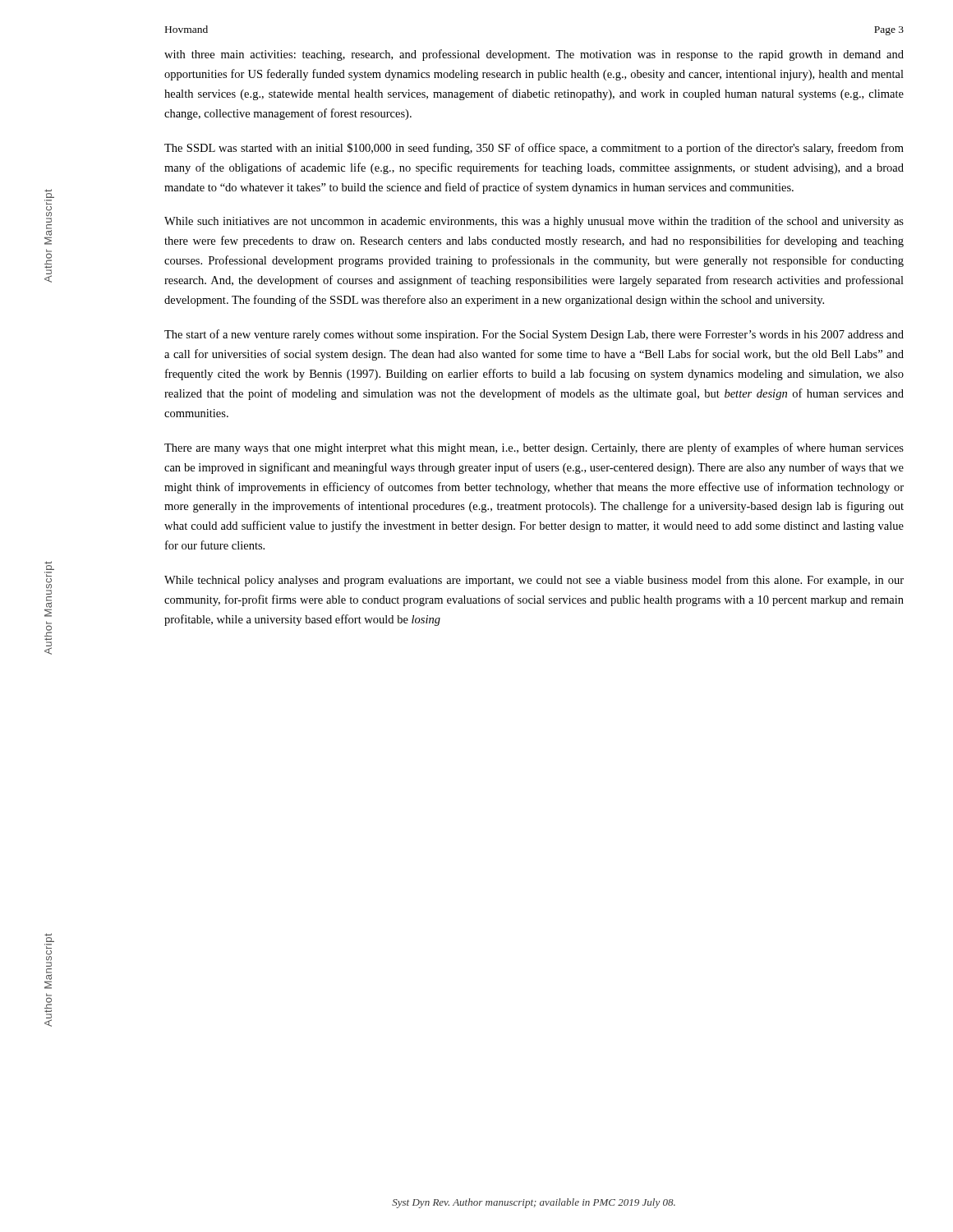Screen dimensions: 1232x953
Task: Locate the block of text that opens with "There are many"
Action: (534, 496)
